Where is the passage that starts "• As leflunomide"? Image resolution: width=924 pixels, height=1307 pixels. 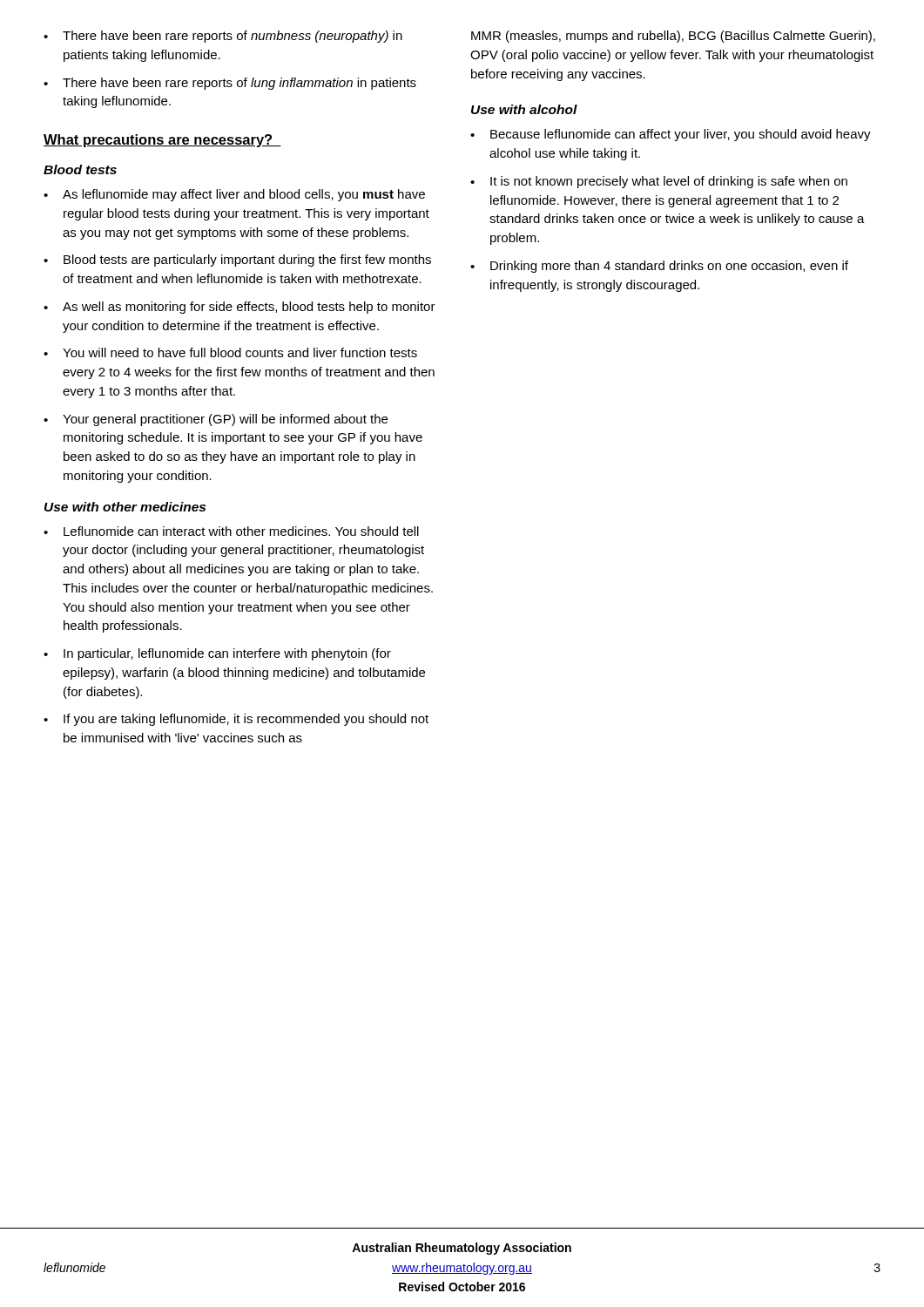click(244, 213)
